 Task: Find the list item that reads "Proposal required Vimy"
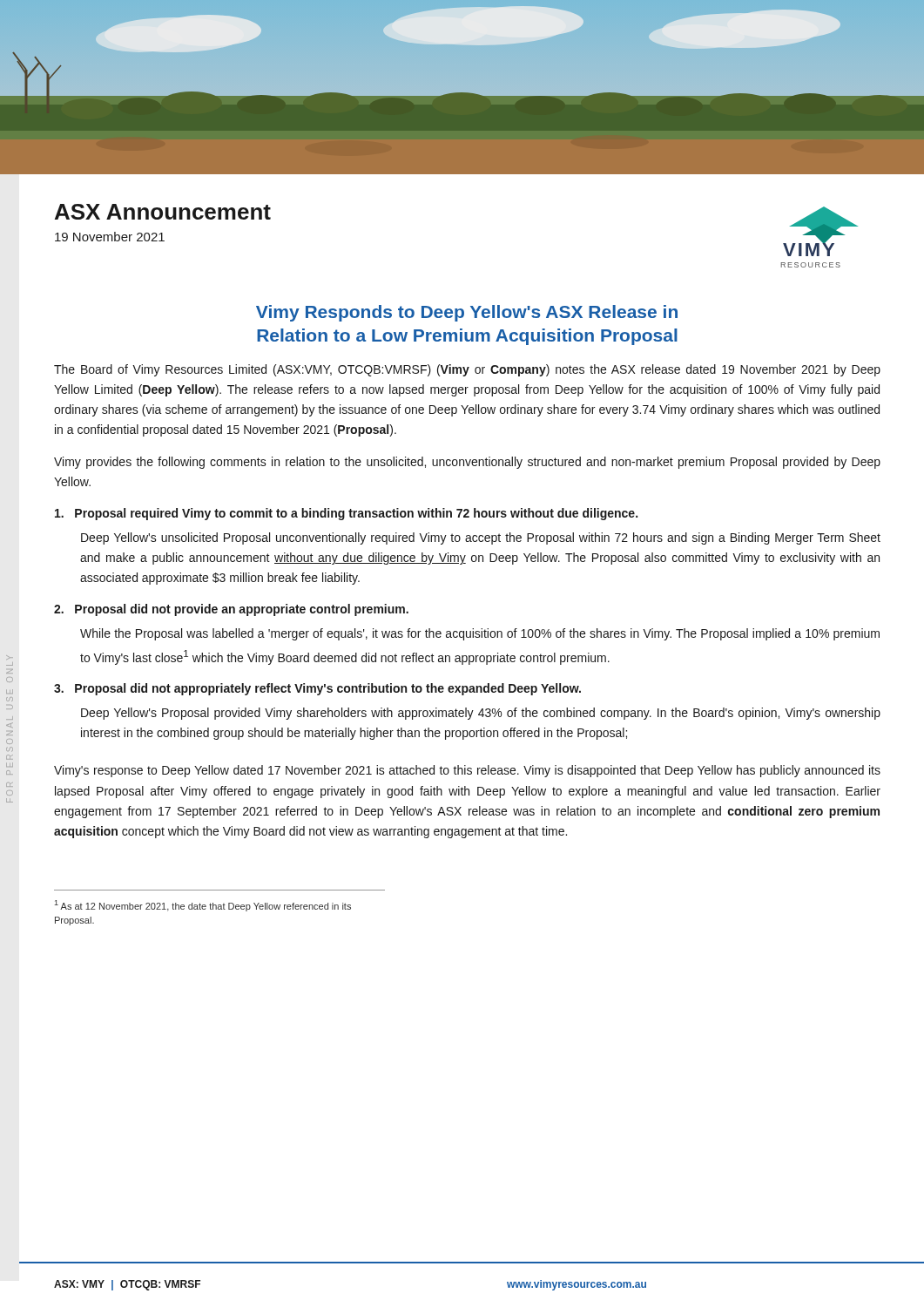[467, 547]
